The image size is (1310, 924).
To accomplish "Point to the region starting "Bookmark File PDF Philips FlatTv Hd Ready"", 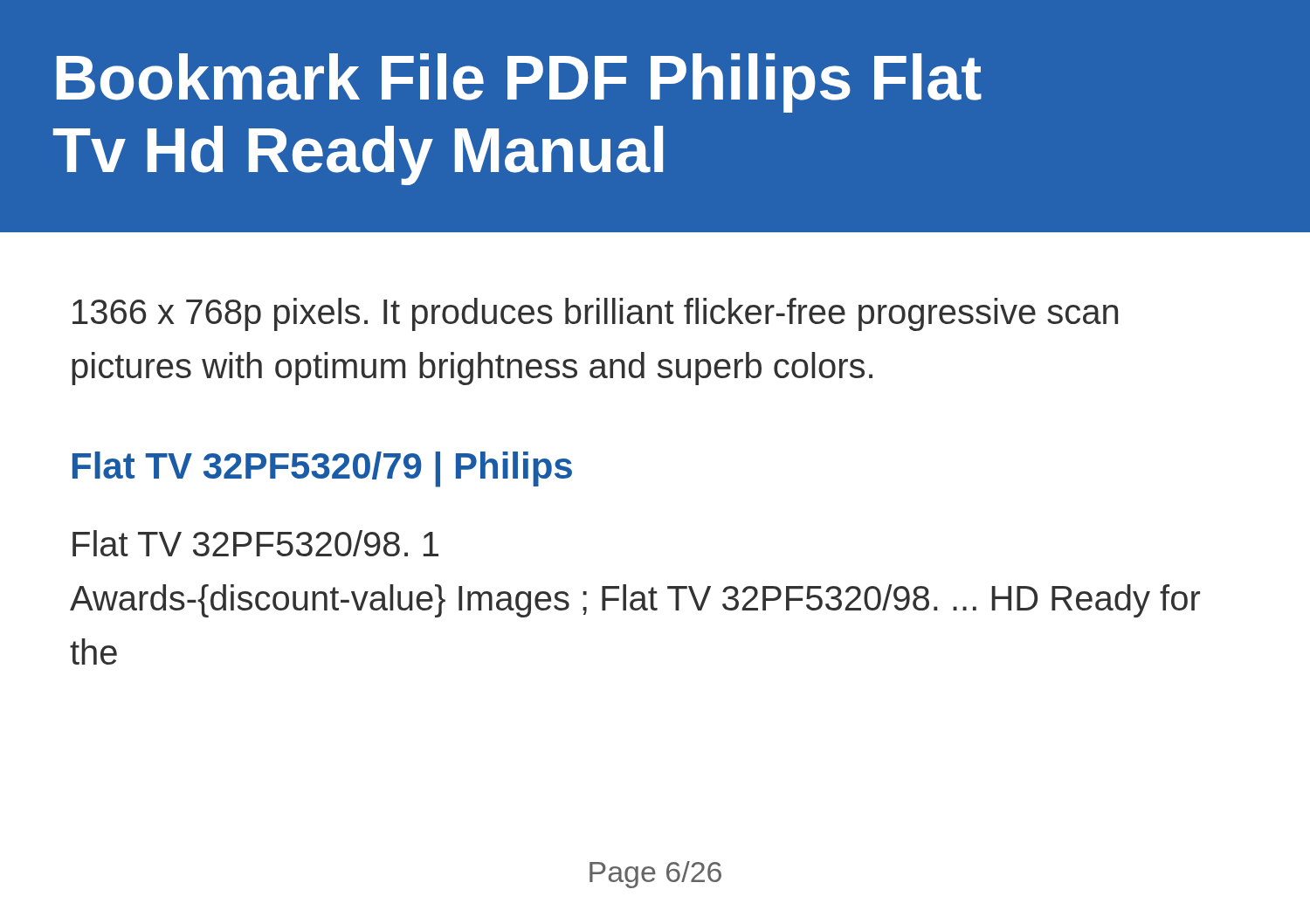I will 655,114.
